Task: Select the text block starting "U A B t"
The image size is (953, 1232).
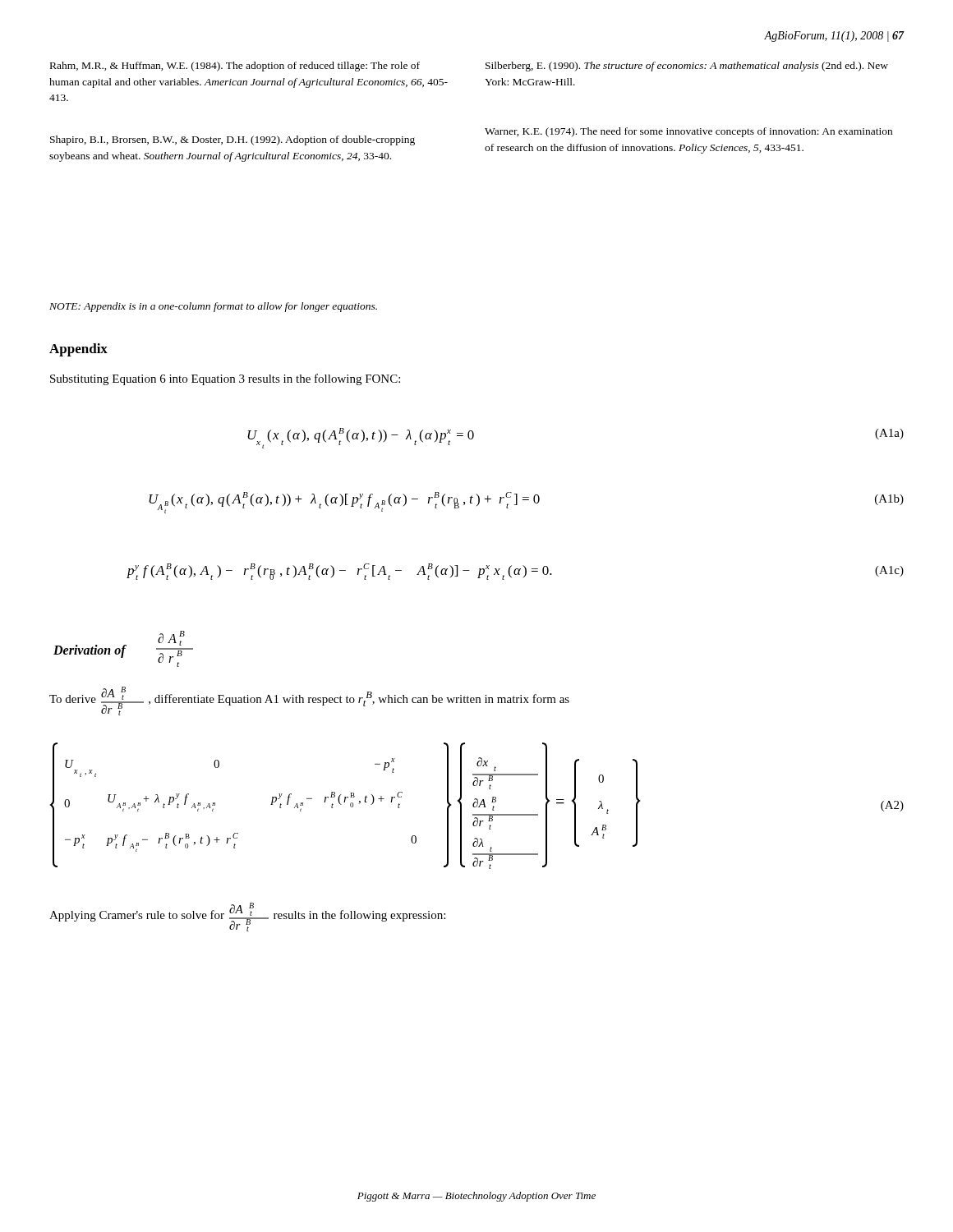Action: pyautogui.click(x=476, y=499)
